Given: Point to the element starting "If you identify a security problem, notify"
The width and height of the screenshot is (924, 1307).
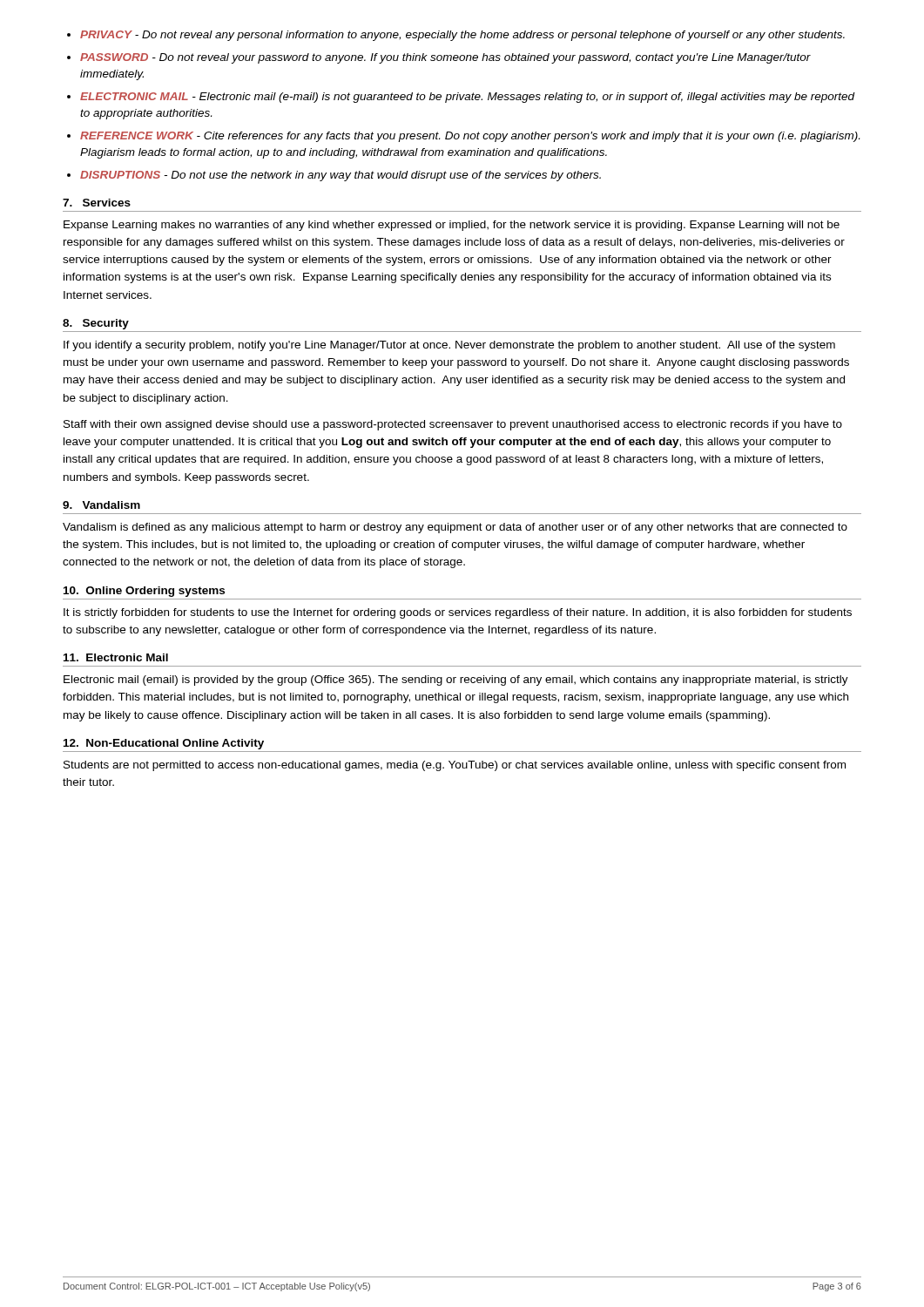Looking at the screenshot, I should click(456, 371).
